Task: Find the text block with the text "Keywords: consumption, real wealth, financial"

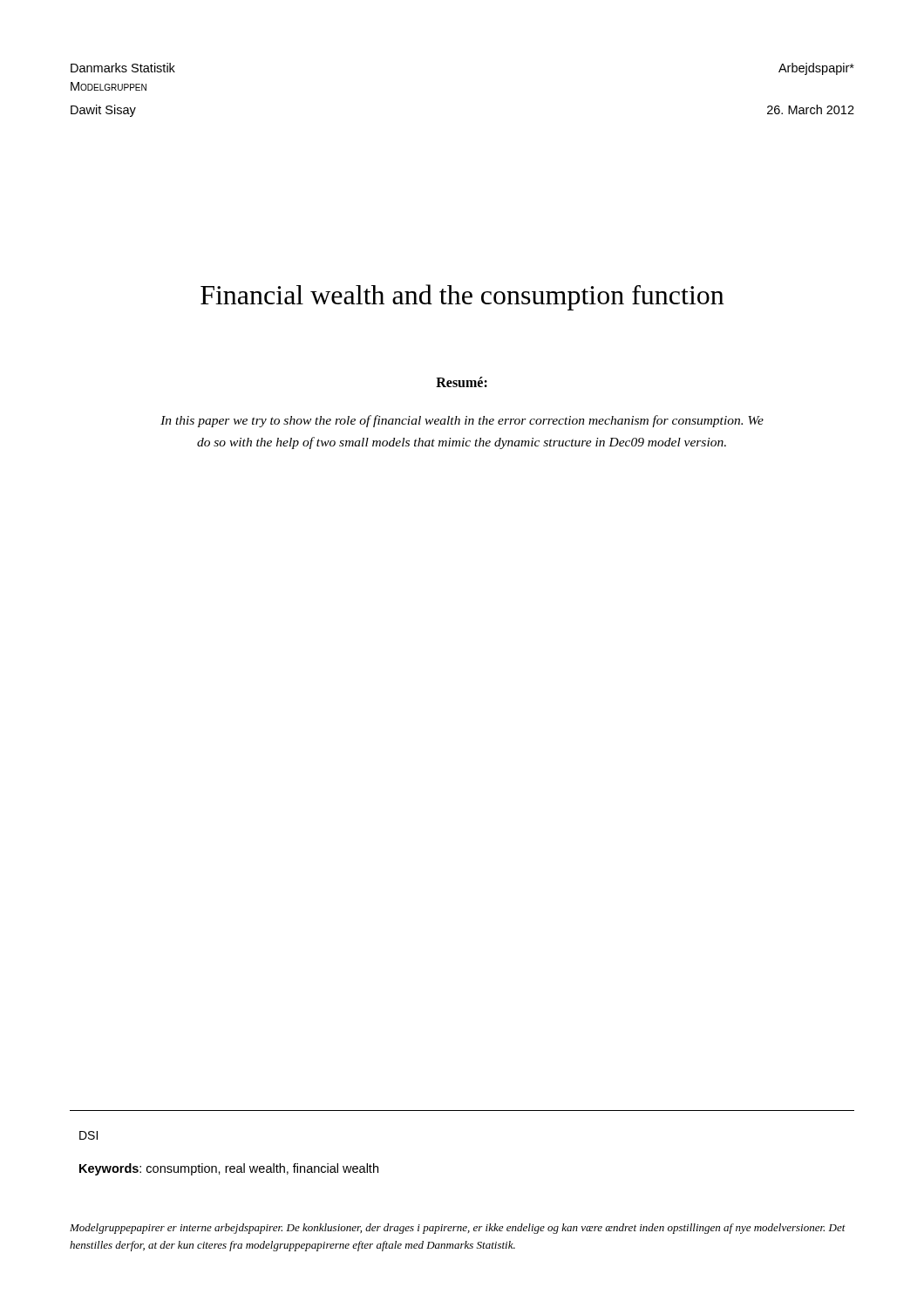Action: point(229,1169)
